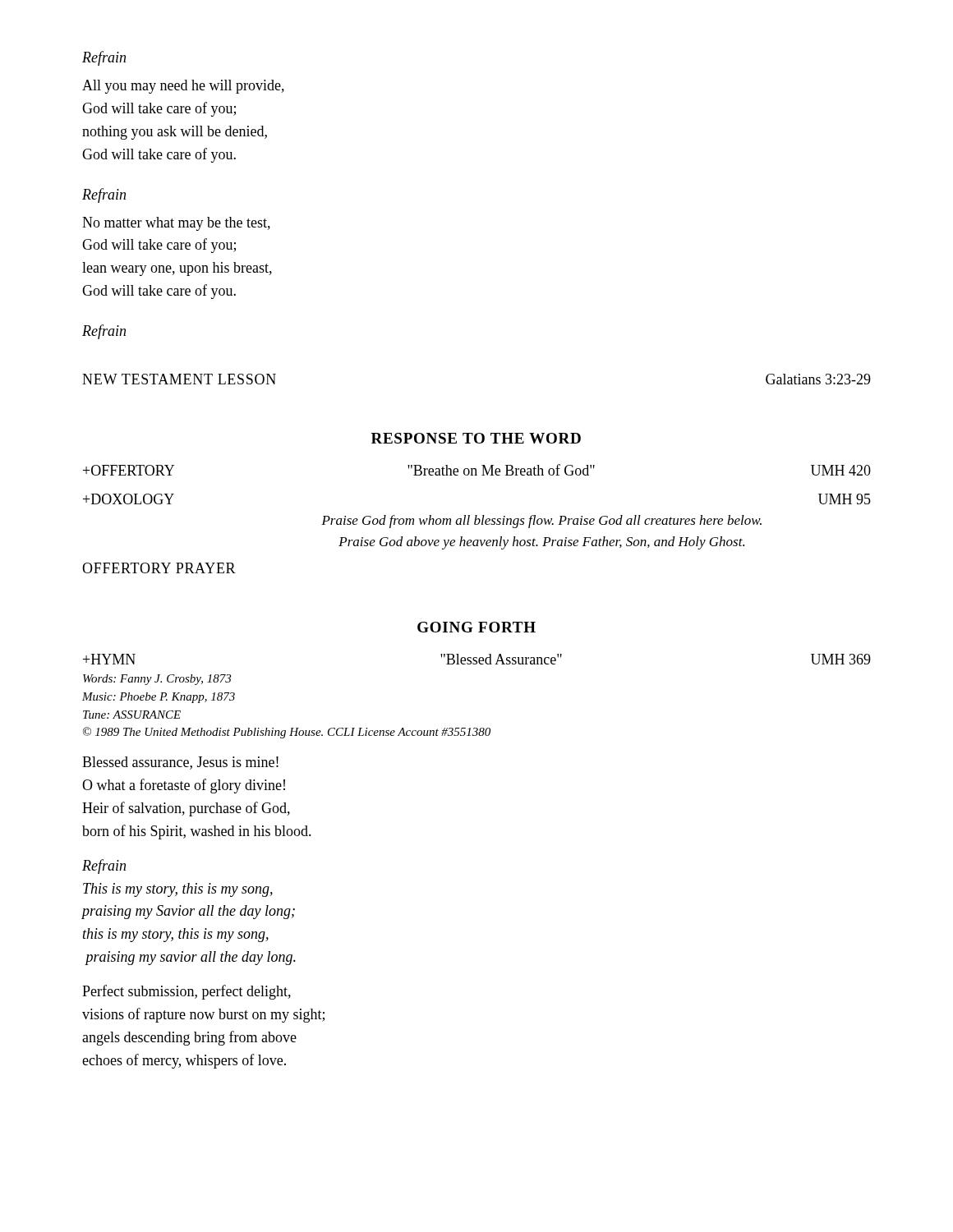This screenshot has width=953, height=1232.
Task: Where does it say "RESPONSE TO THE WORD"?
Action: tap(476, 438)
